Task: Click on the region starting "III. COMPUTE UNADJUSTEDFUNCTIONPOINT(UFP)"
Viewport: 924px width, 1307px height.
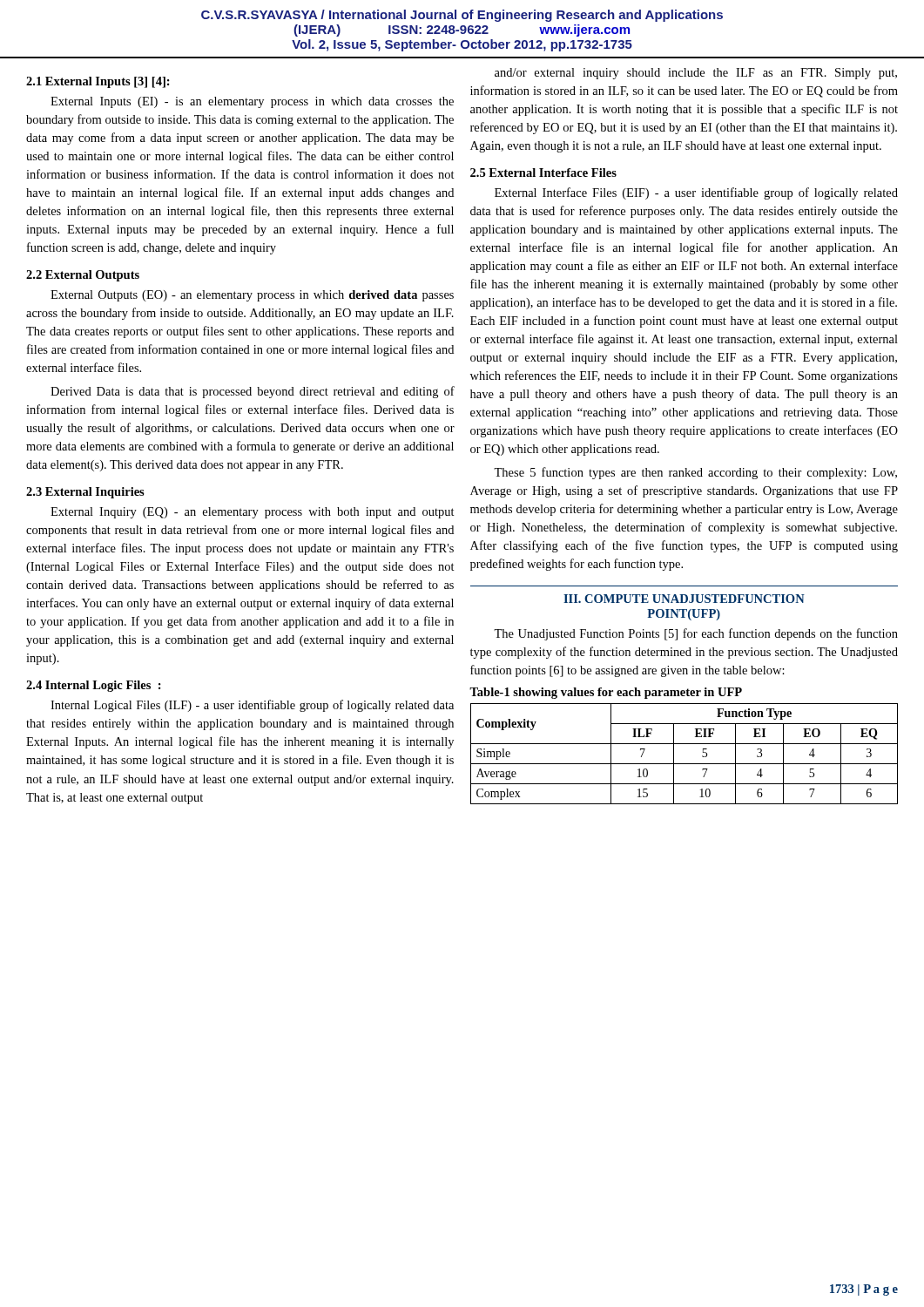Action: (x=684, y=606)
